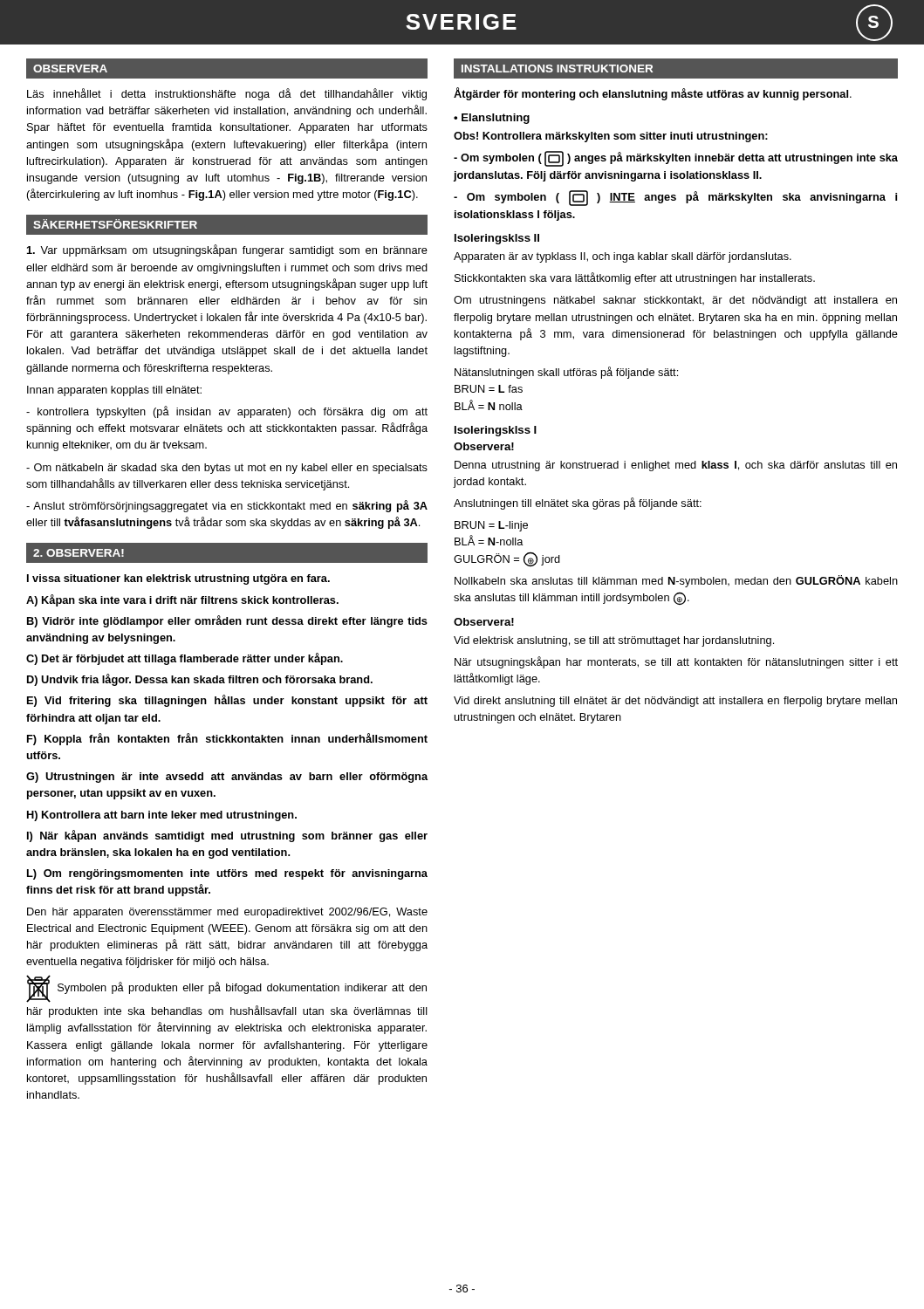
Task: Locate the text starting "Stickkontakten ska vara lättåtkomlig"
Action: point(635,278)
